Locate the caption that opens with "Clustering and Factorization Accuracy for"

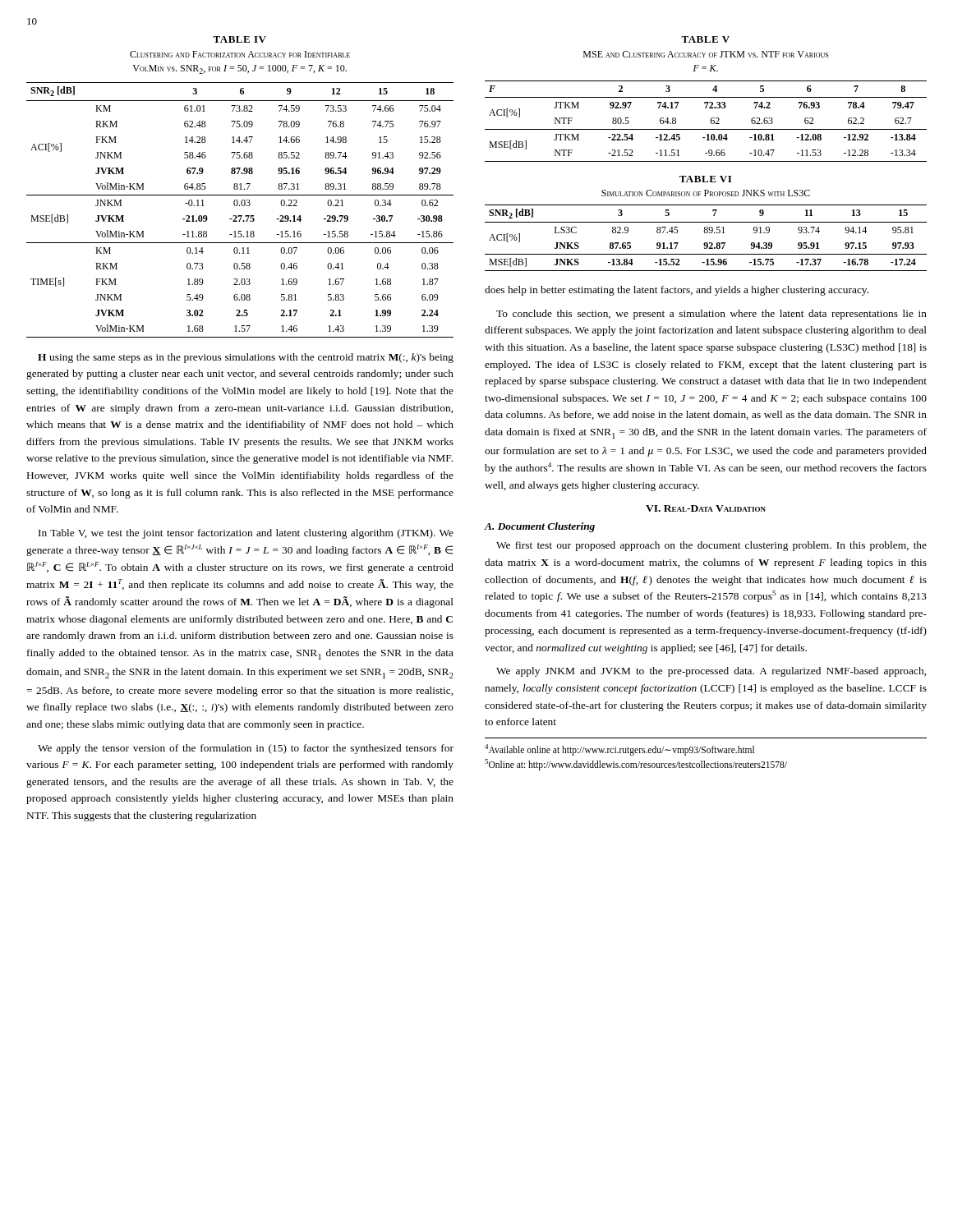click(240, 62)
